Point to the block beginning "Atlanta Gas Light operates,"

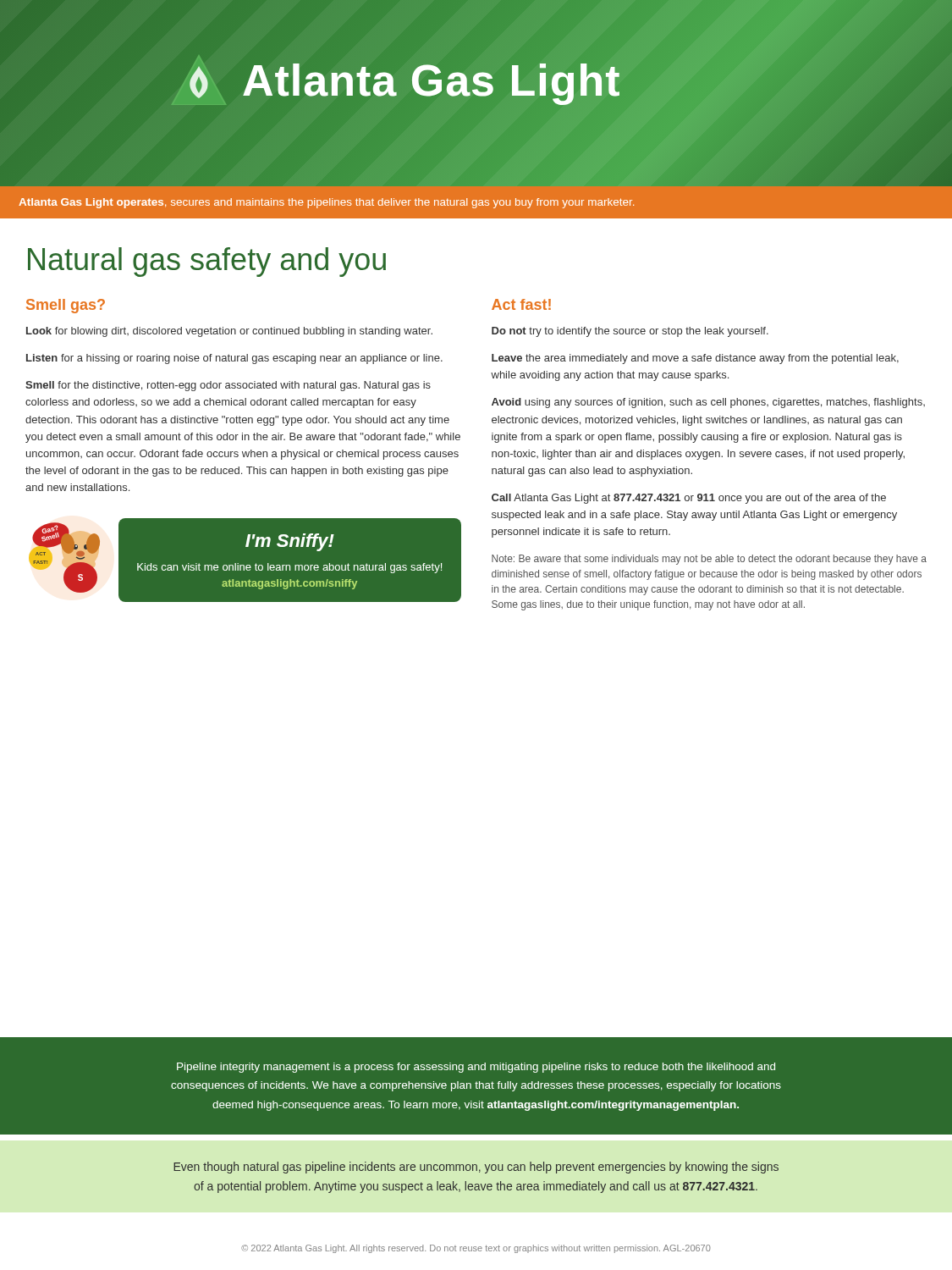coord(327,202)
